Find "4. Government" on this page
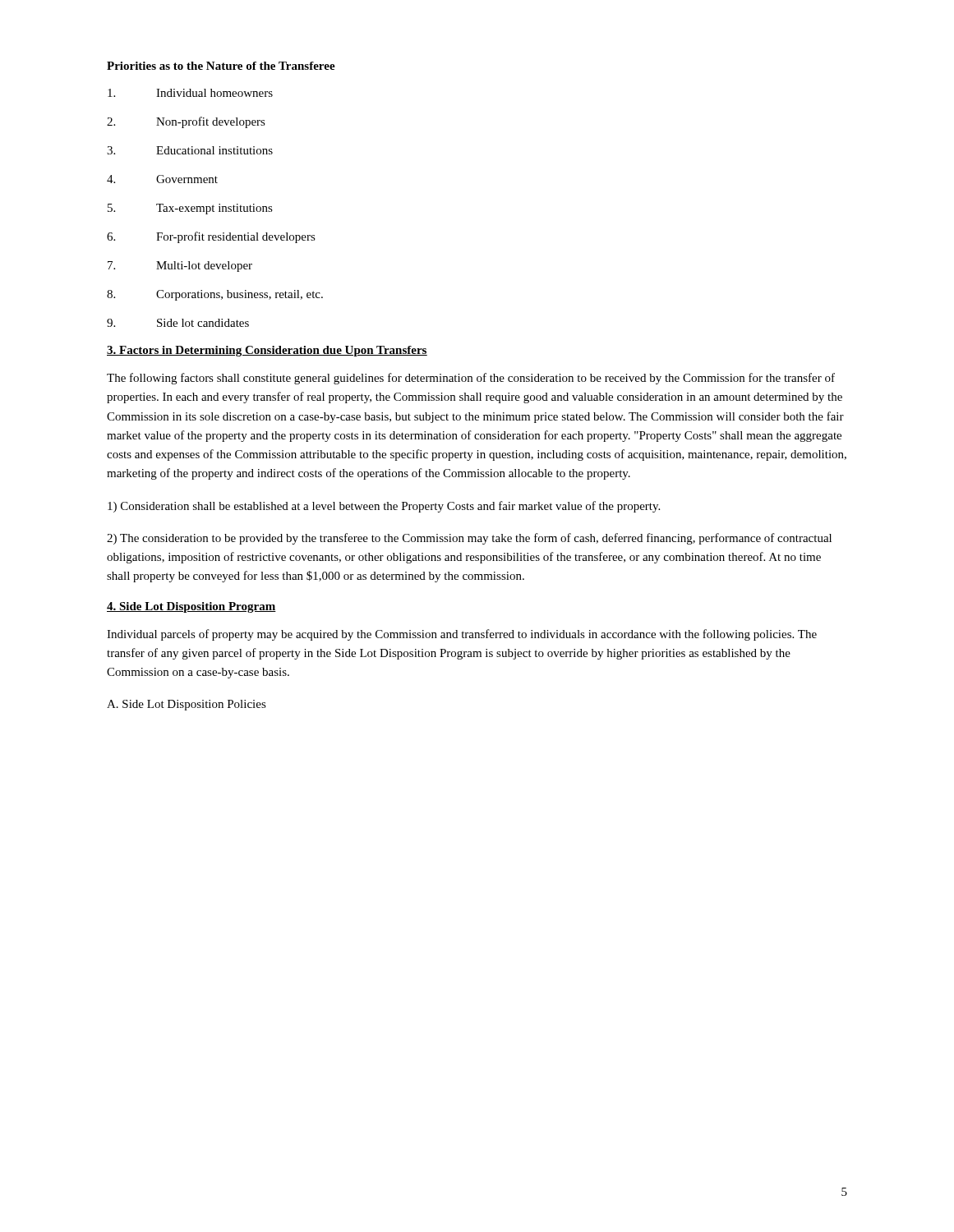954x1232 pixels. (162, 179)
